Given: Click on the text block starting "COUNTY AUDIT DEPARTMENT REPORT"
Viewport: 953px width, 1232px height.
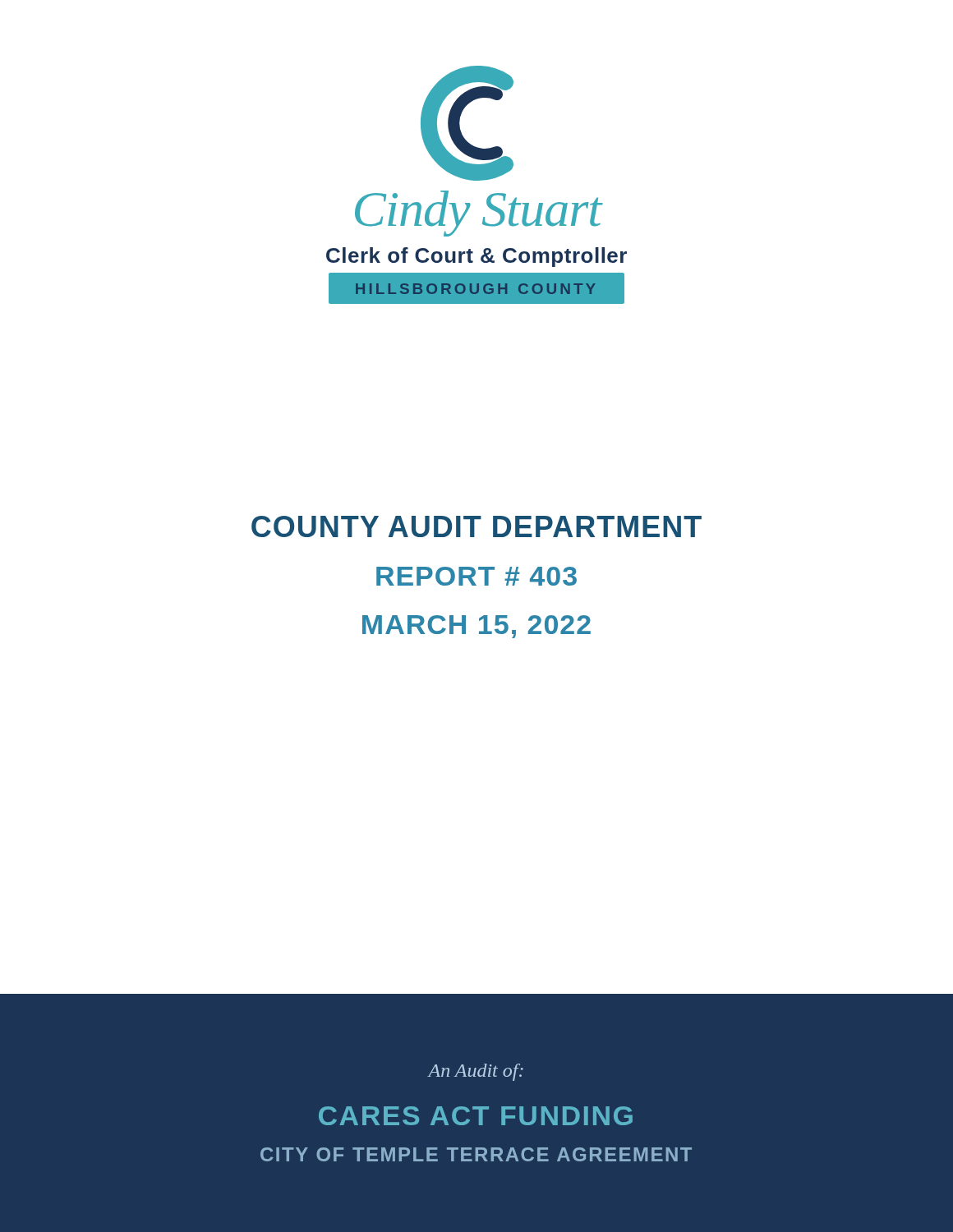Looking at the screenshot, I should point(476,575).
